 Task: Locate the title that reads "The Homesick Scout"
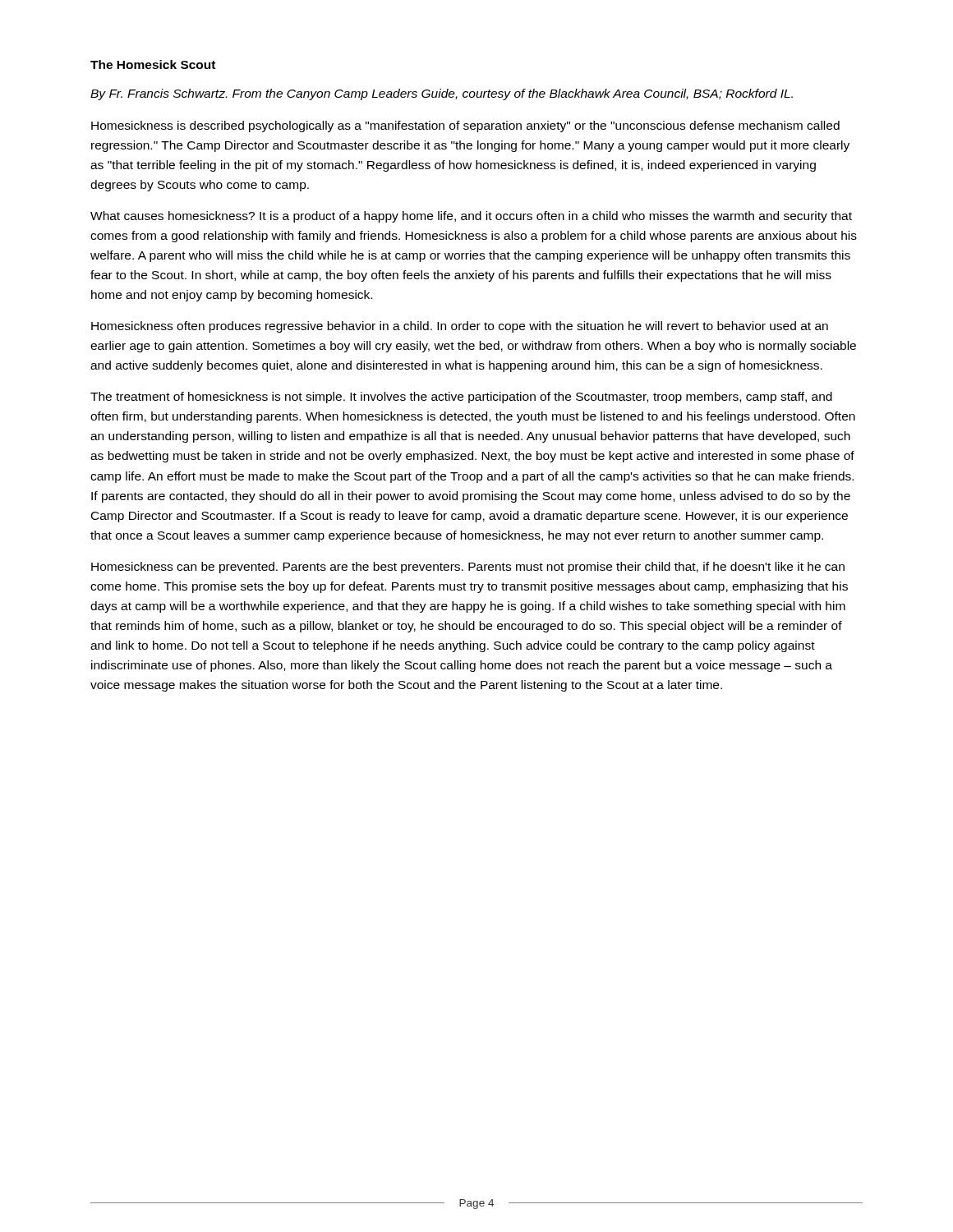(x=153, y=64)
